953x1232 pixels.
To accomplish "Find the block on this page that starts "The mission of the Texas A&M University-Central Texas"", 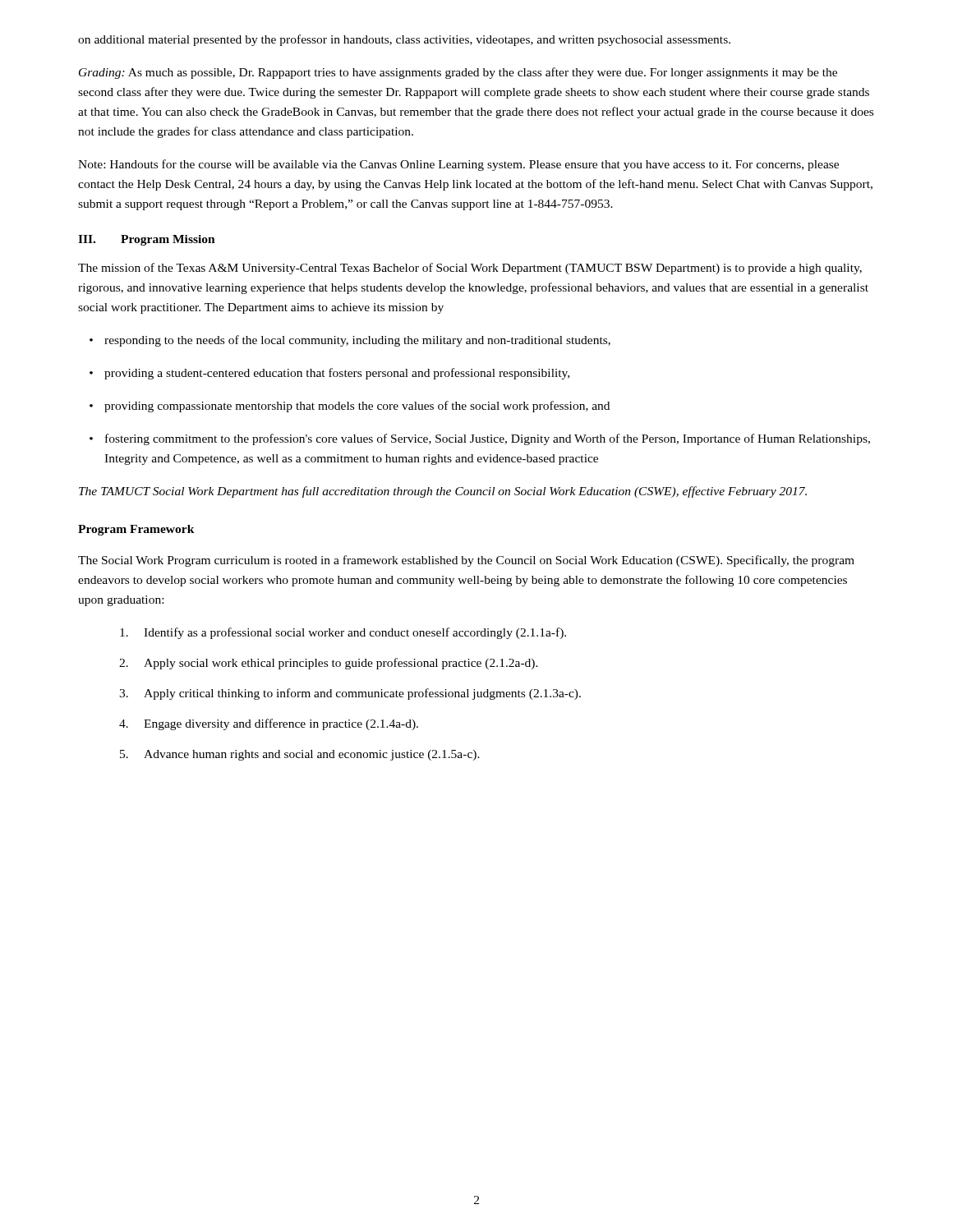I will pos(476,288).
